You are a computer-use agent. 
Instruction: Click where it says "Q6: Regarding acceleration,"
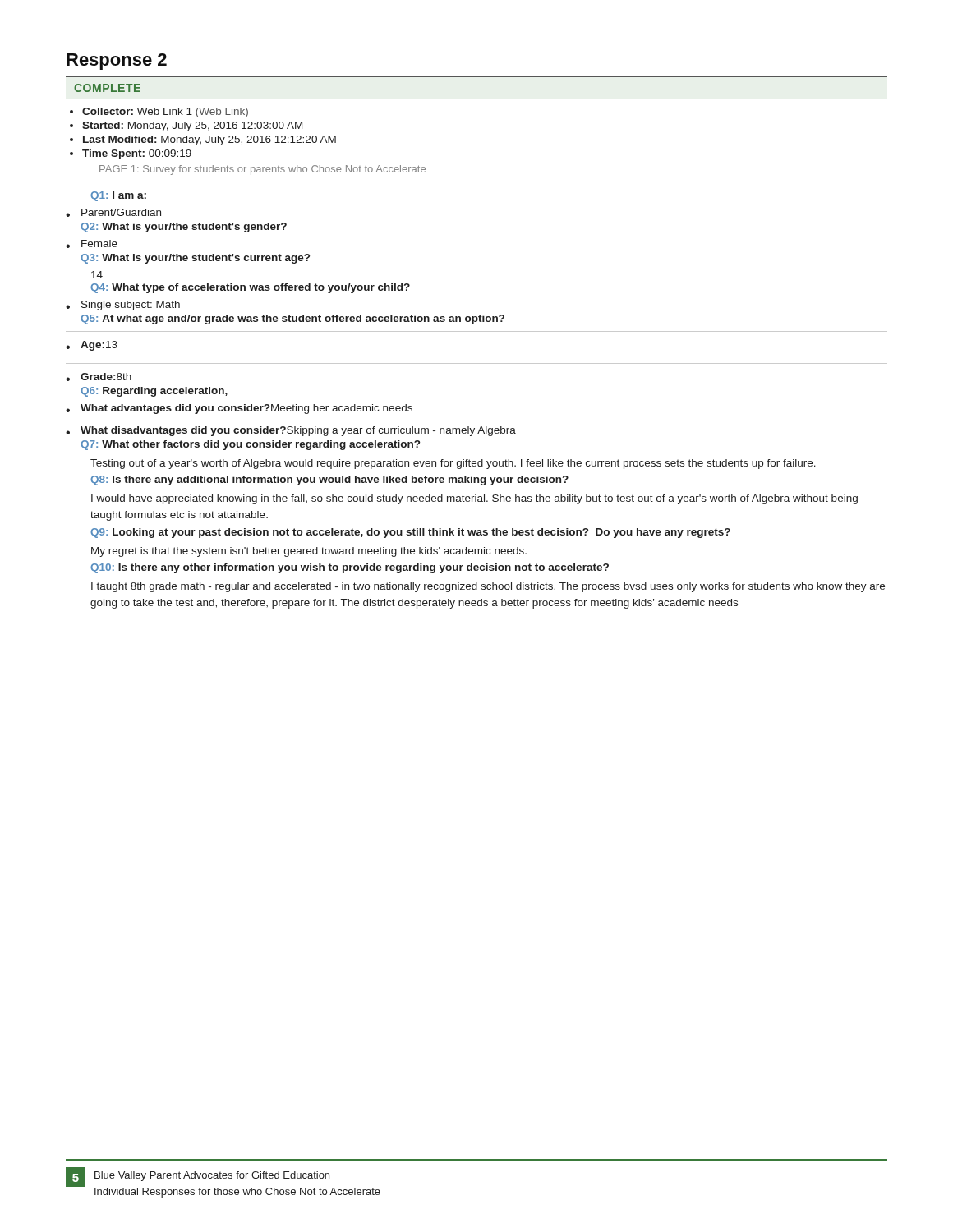154,391
